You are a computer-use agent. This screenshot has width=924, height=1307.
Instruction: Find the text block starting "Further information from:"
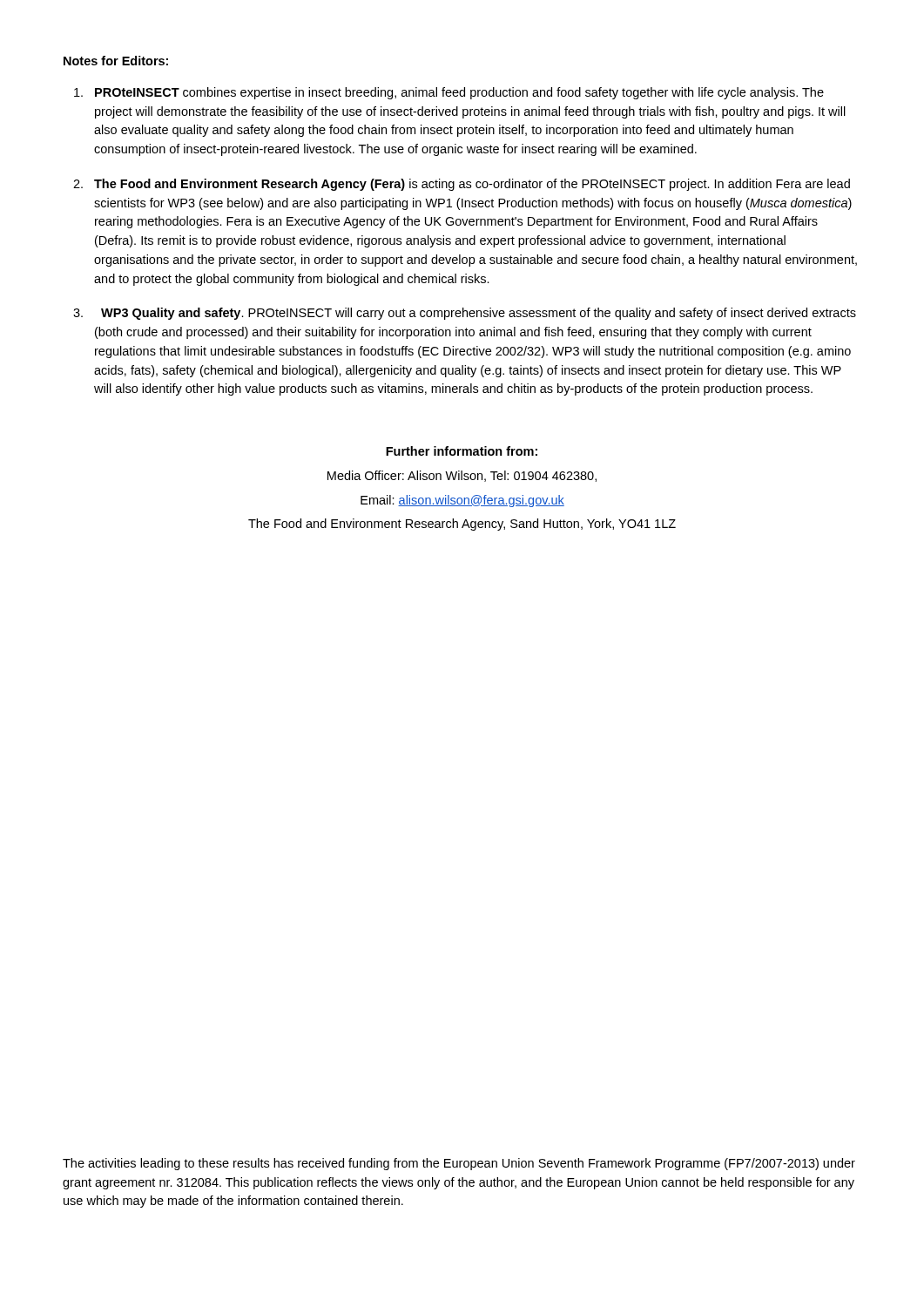point(462,451)
